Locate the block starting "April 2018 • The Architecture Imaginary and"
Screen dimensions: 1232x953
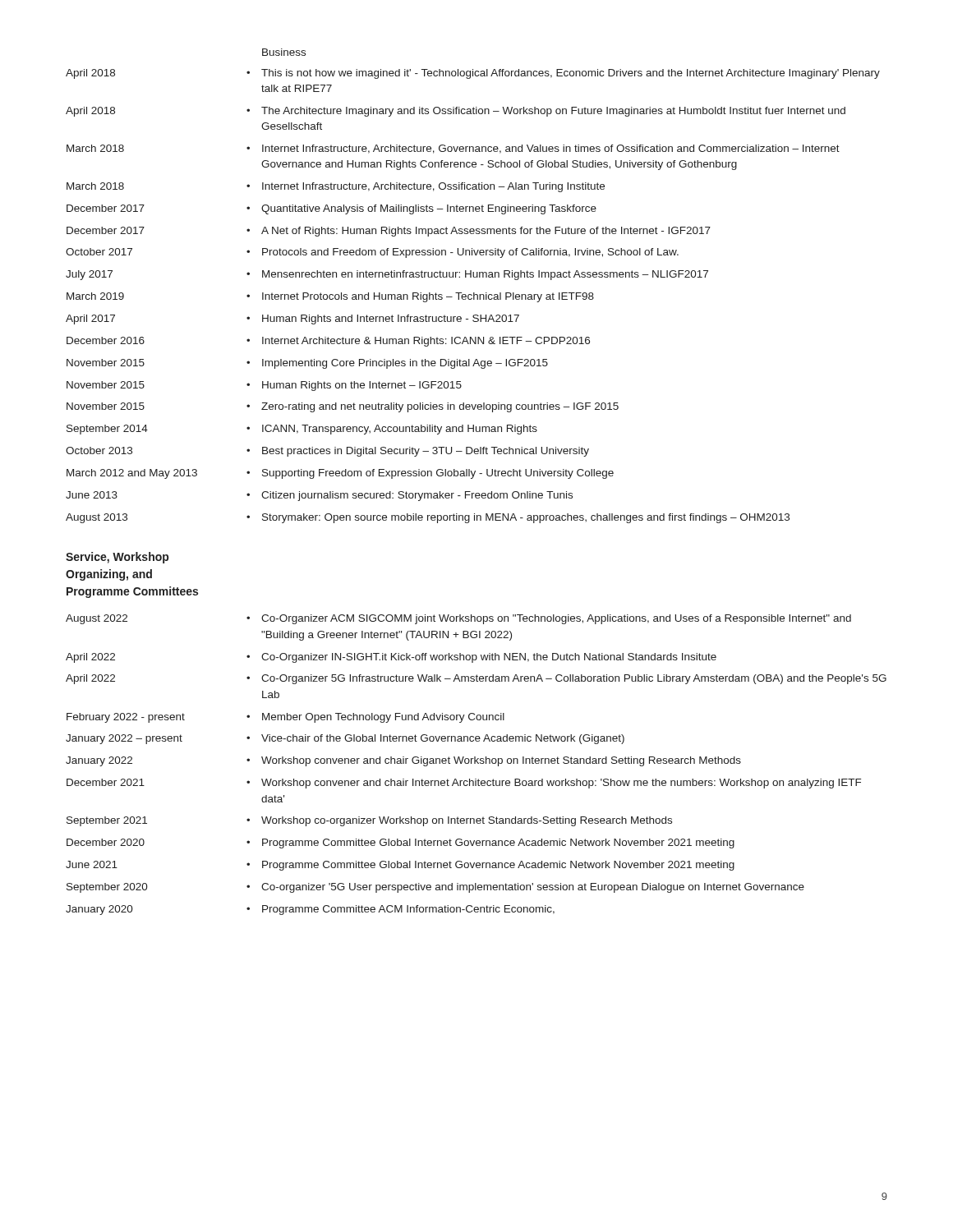point(476,120)
